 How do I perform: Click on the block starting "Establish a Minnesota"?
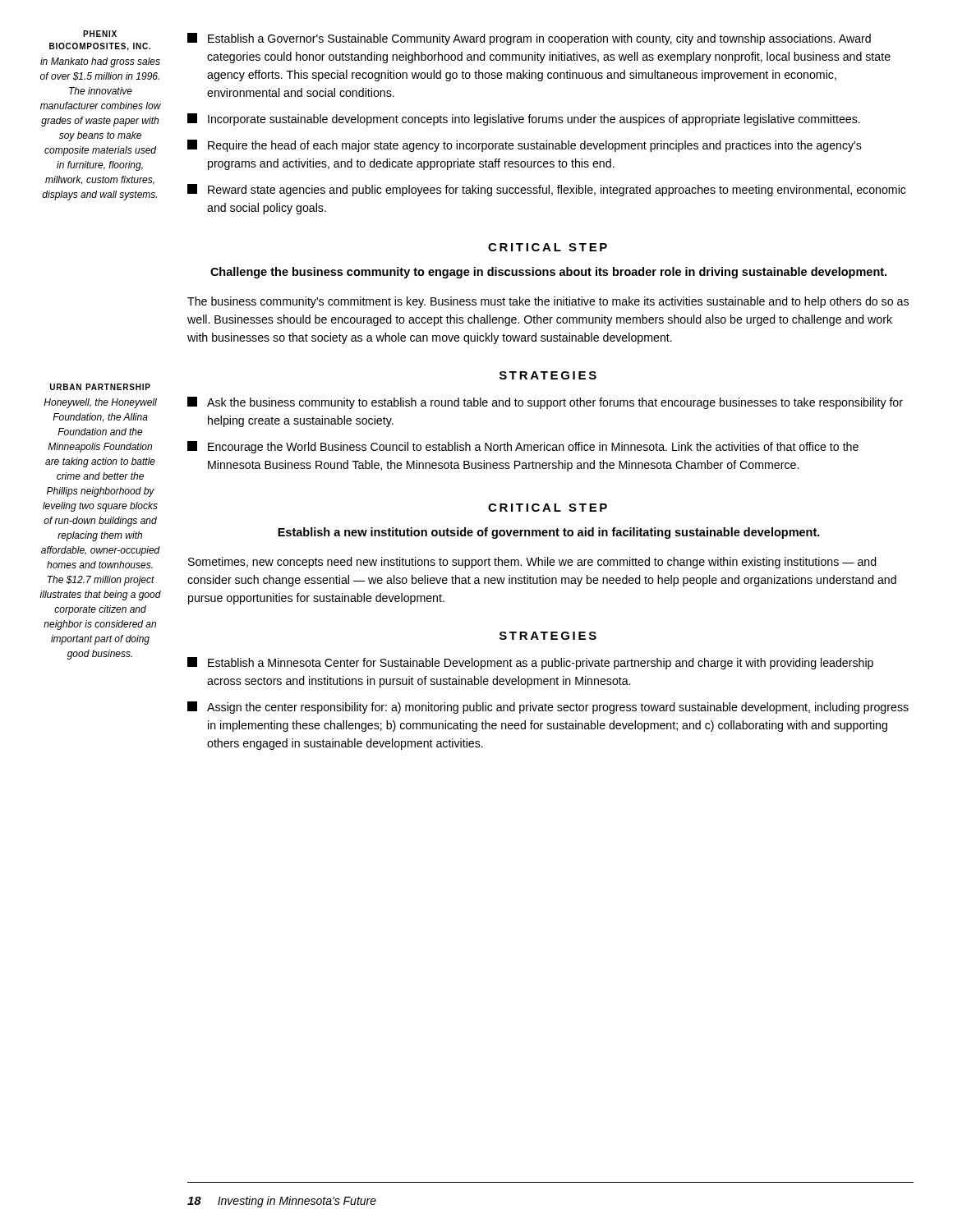click(x=549, y=672)
